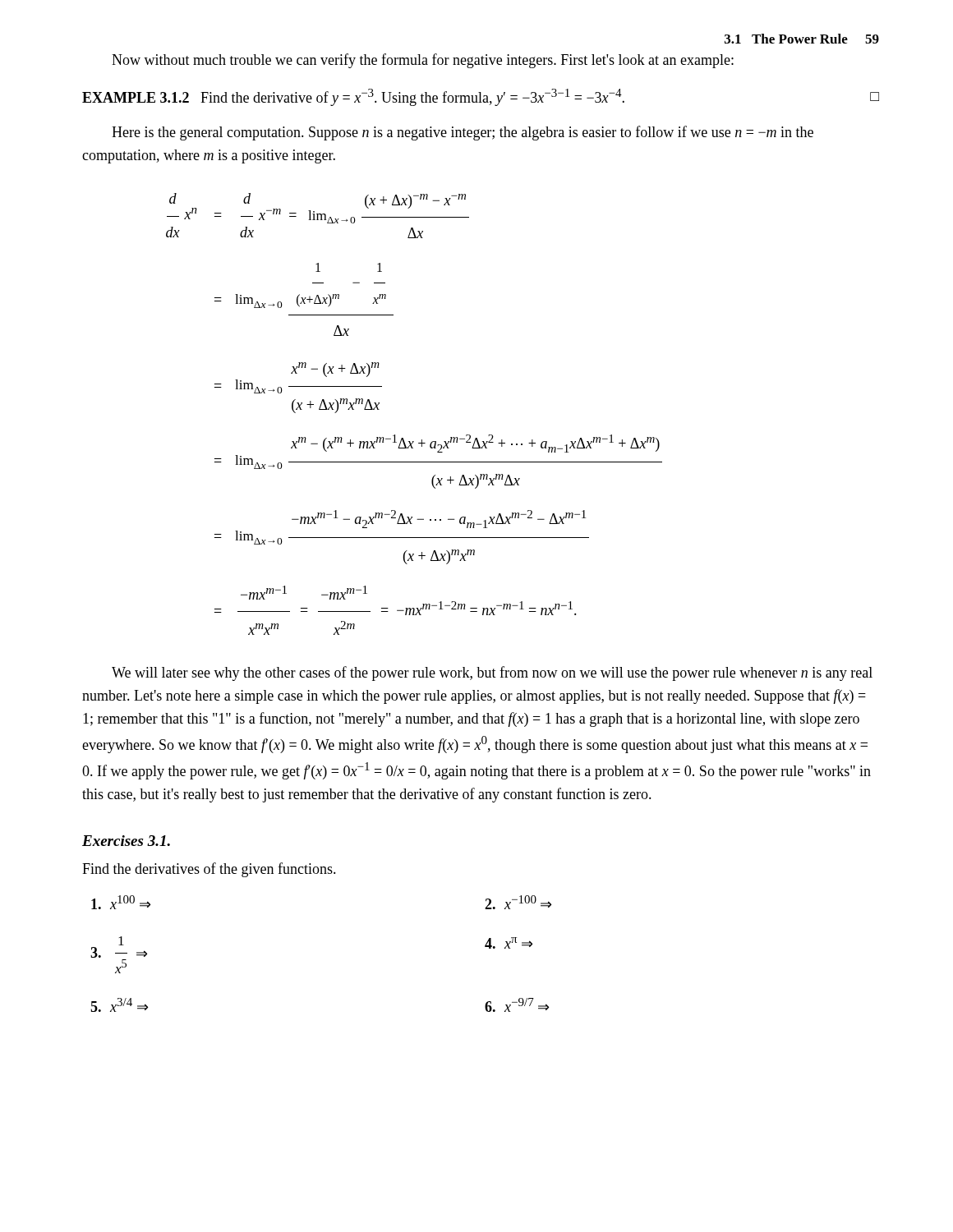Click on the text starting "3. 1 x5 ⇒"
The image size is (953, 1232).
(x=119, y=955)
